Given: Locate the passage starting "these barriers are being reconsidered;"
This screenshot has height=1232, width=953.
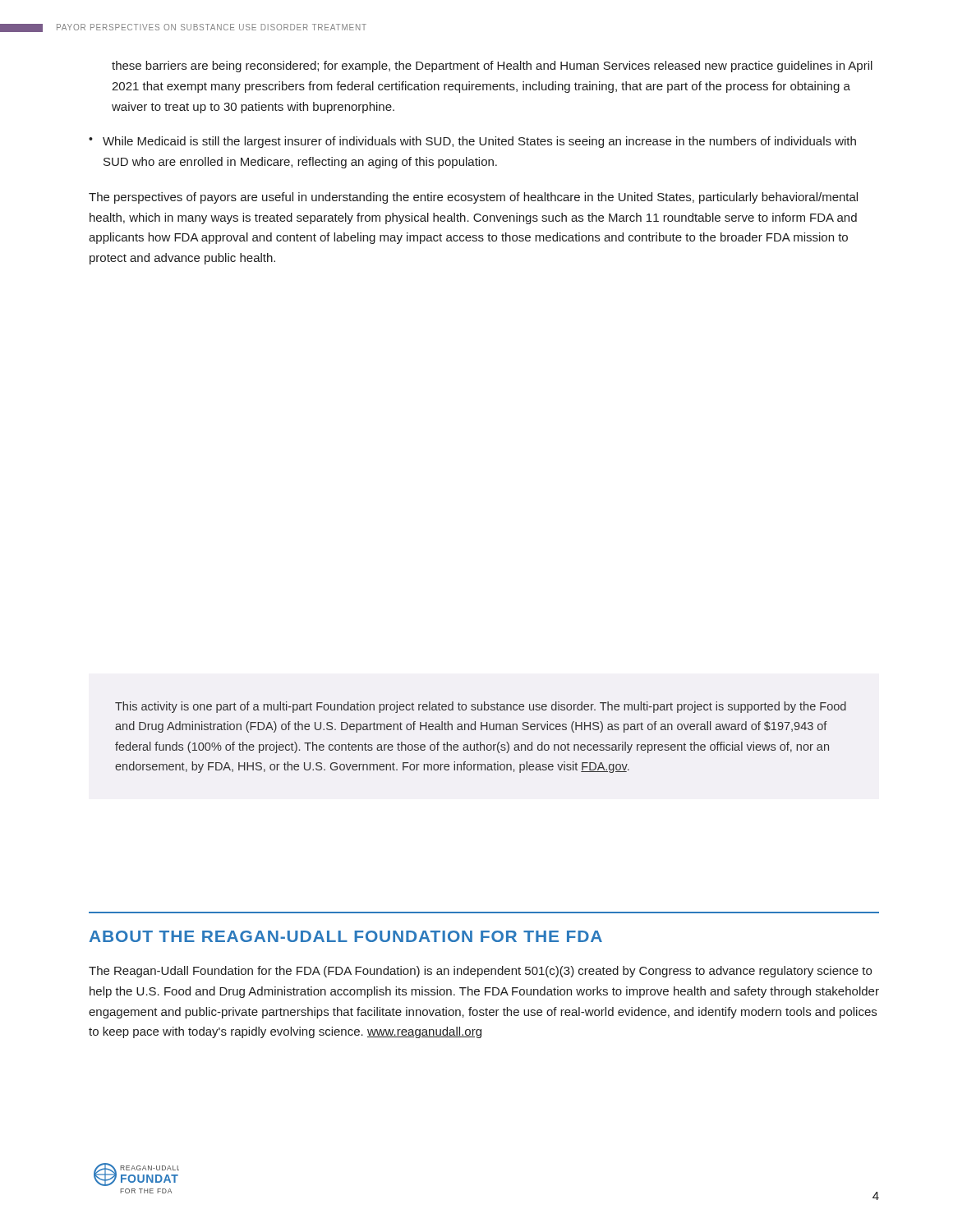Looking at the screenshot, I should click(492, 86).
